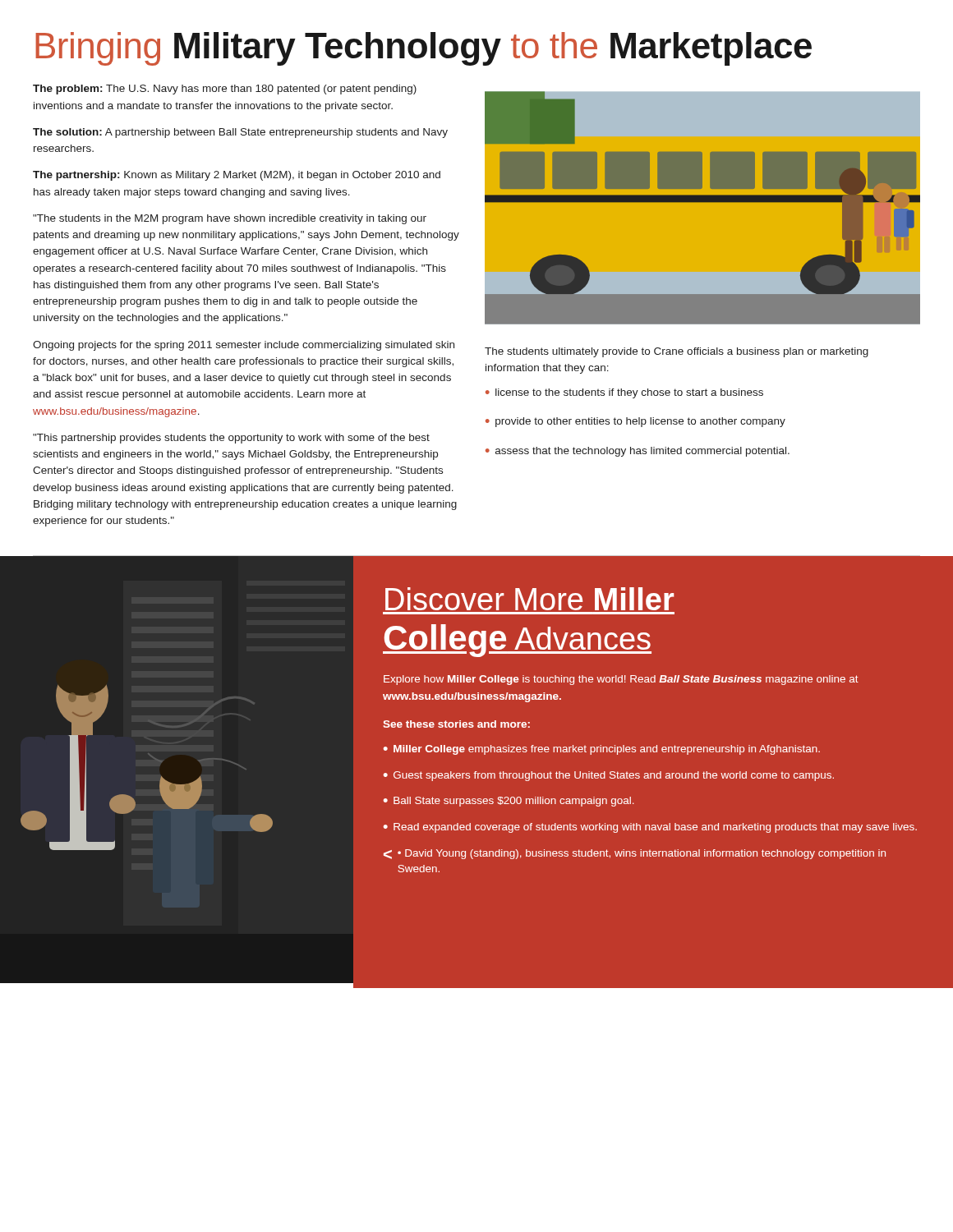Locate the text "Bringing Military Technology to the Marketplace"
The height and width of the screenshot is (1232, 953).
click(476, 46)
